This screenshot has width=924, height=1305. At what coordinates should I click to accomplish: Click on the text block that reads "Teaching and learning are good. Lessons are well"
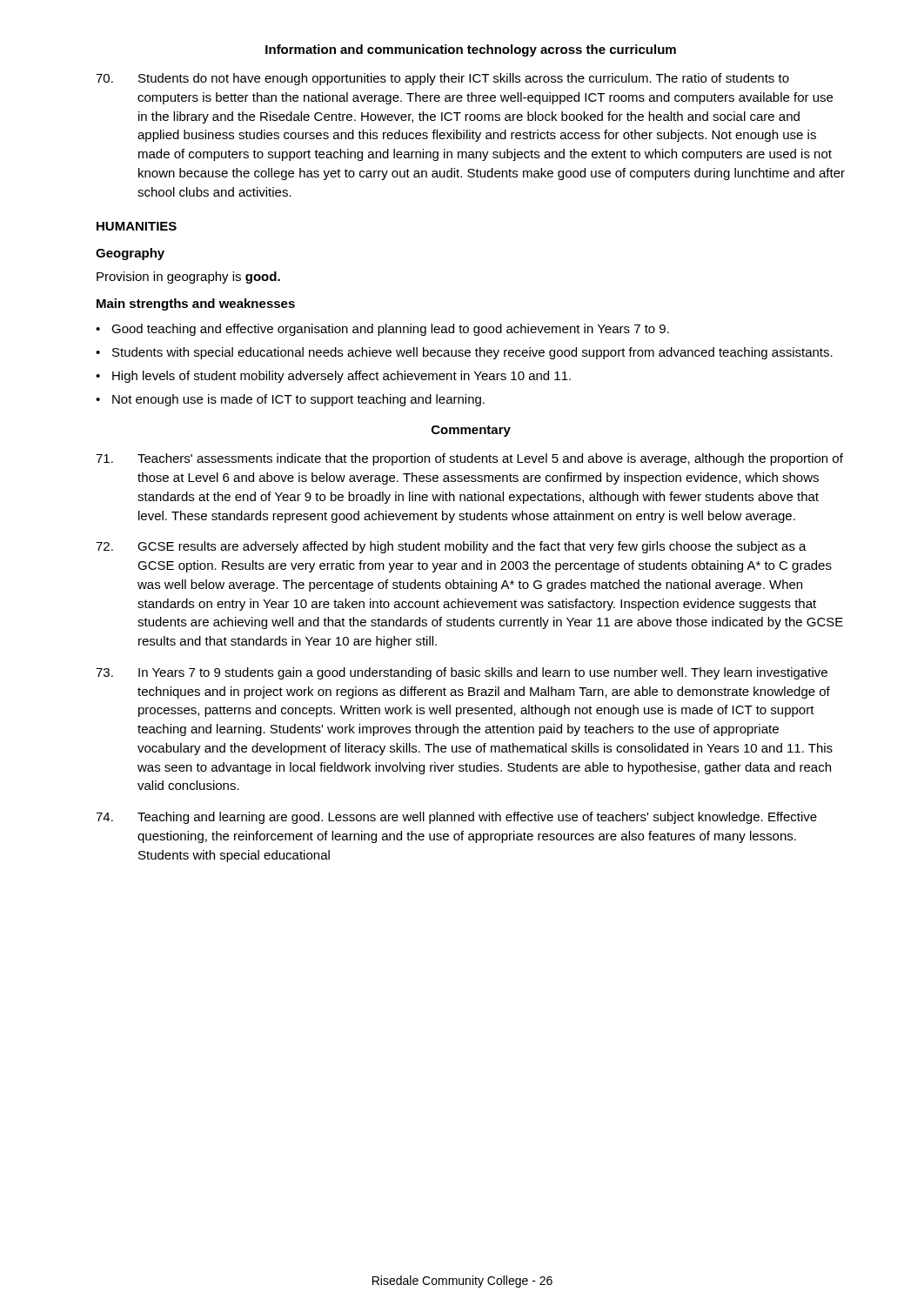tap(471, 836)
